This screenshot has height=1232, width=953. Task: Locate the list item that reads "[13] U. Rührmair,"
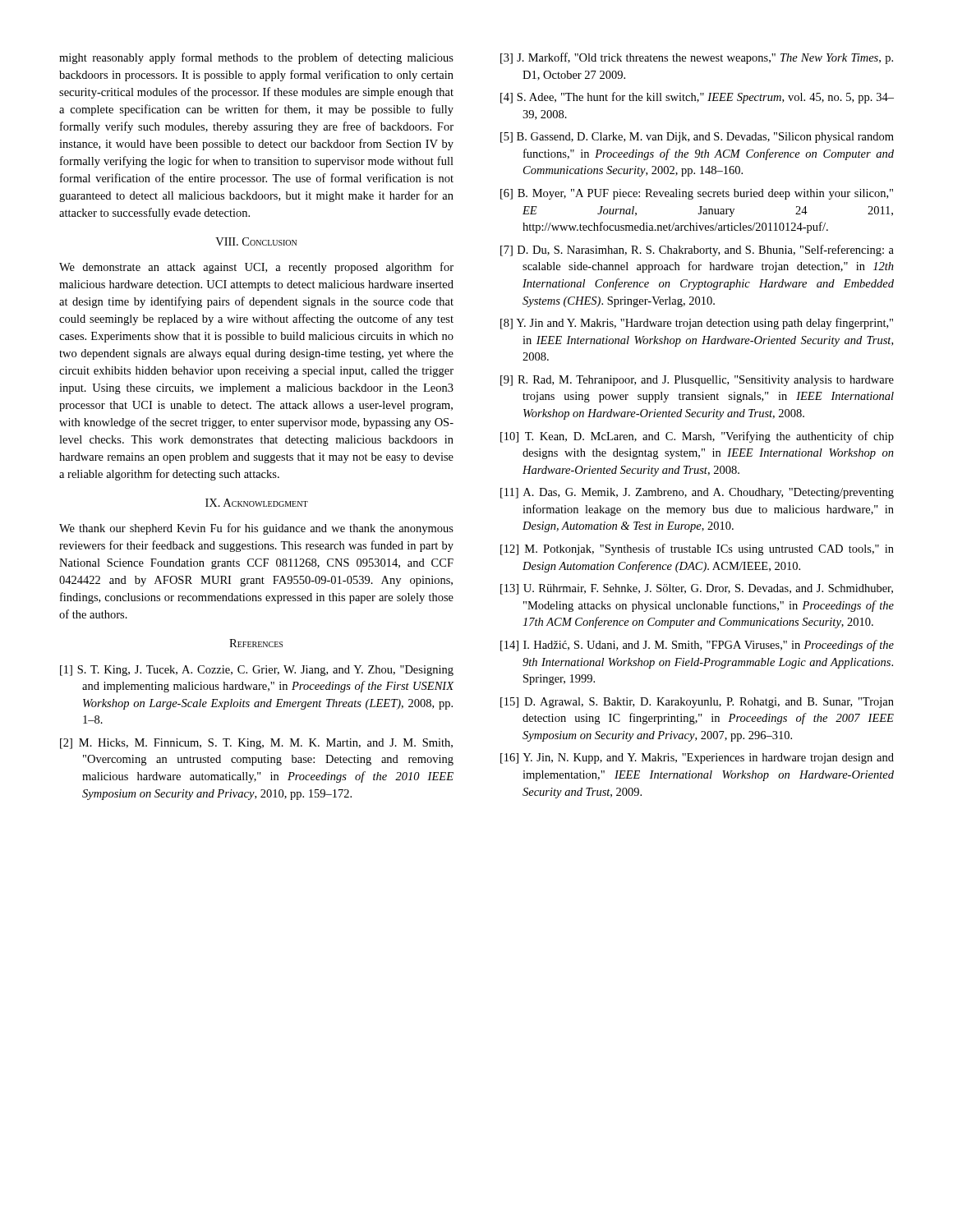pos(697,605)
